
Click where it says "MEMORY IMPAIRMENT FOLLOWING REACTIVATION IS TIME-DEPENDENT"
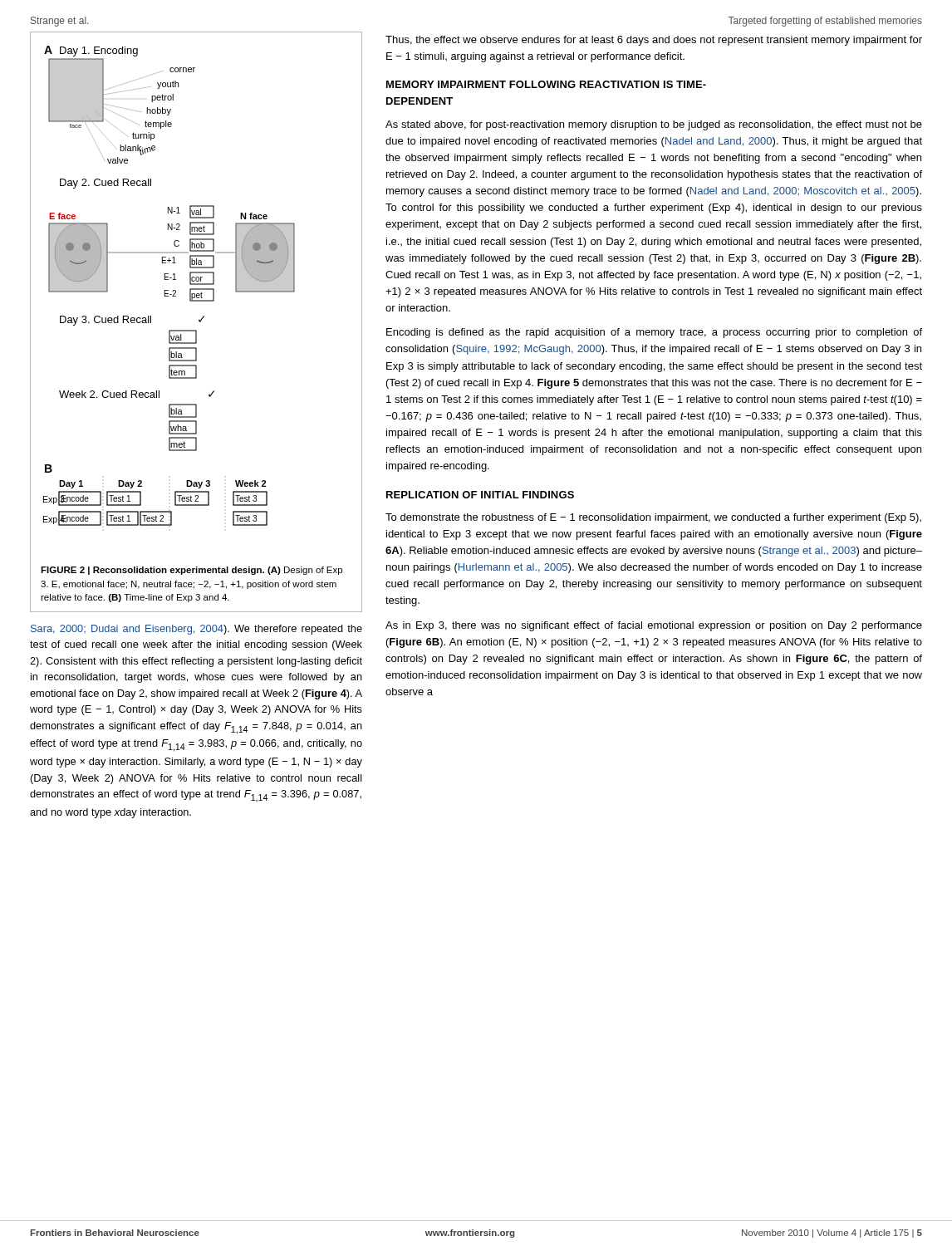[546, 93]
